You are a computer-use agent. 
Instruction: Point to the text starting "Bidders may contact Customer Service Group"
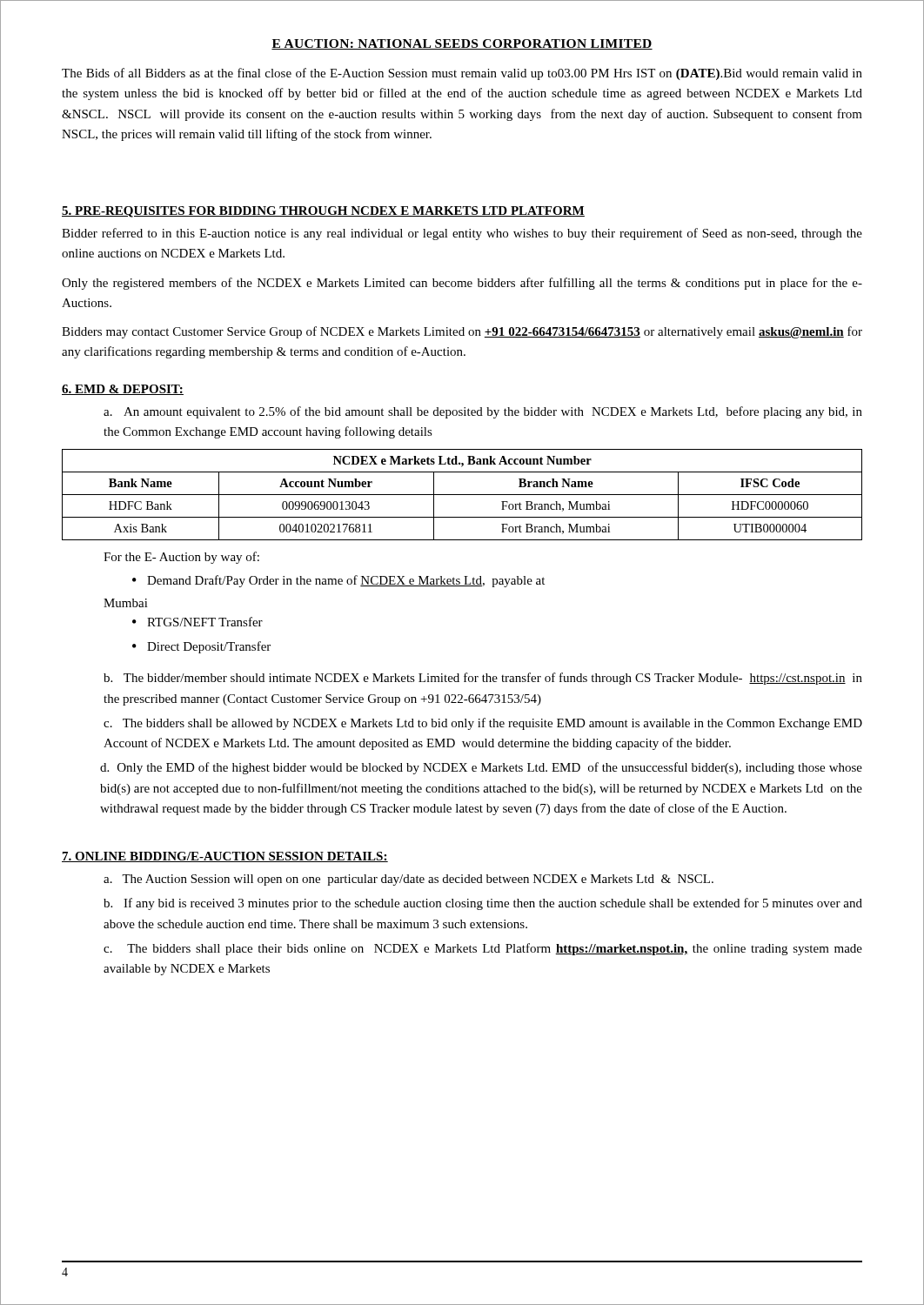[x=462, y=342]
